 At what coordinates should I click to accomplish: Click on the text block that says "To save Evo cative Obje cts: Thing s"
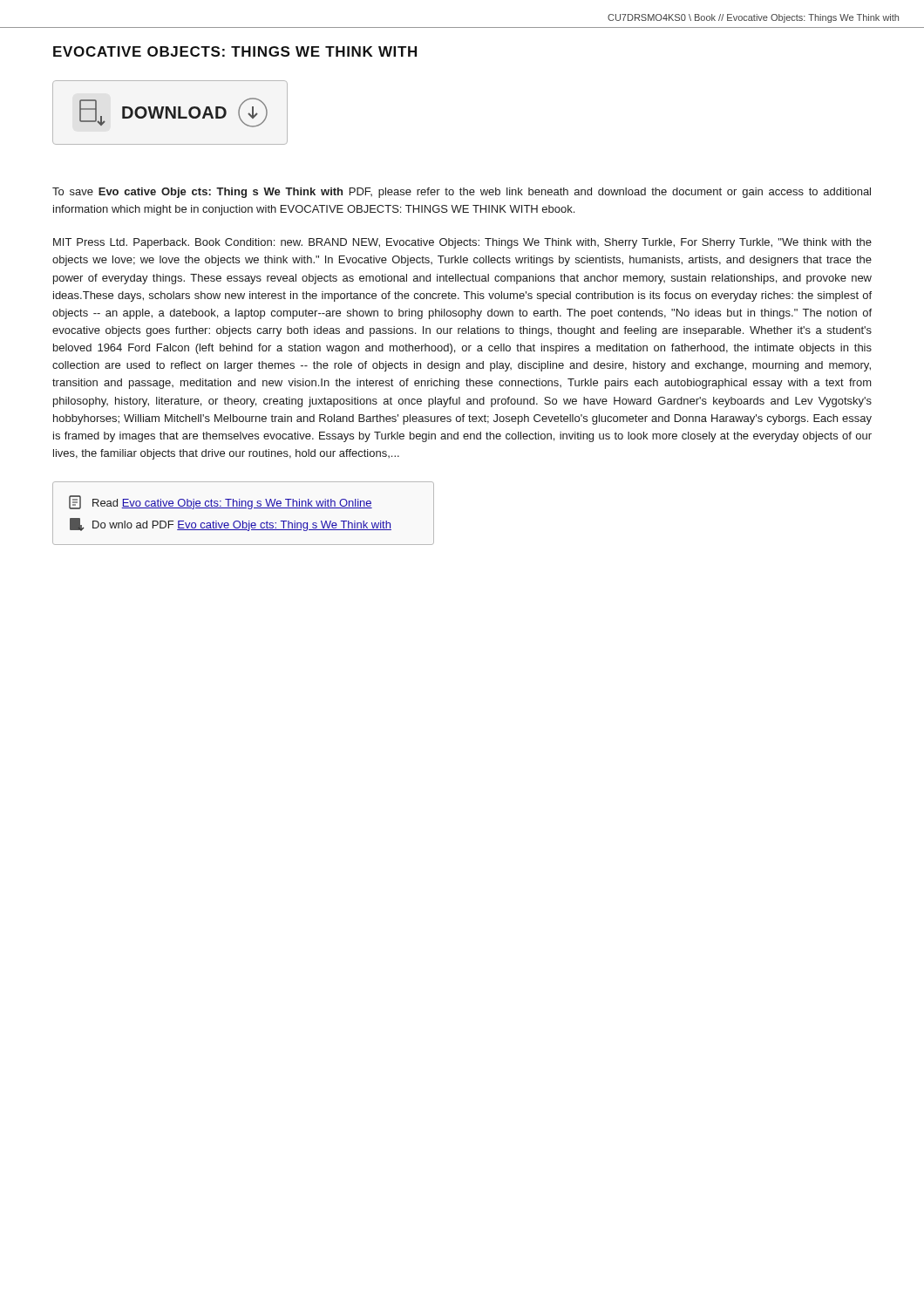pyautogui.click(x=462, y=200)
